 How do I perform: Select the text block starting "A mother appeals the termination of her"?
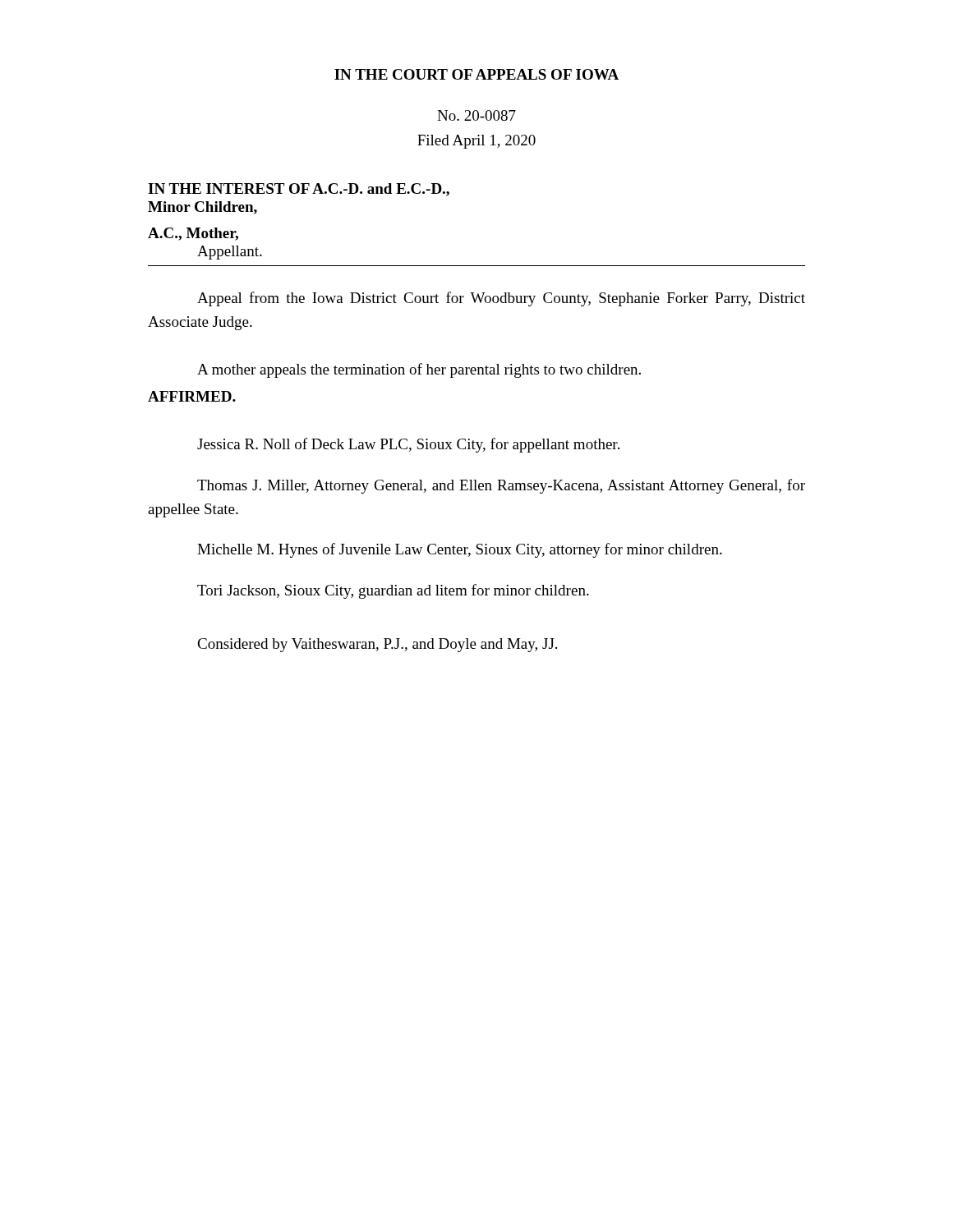tap(420, 369)
